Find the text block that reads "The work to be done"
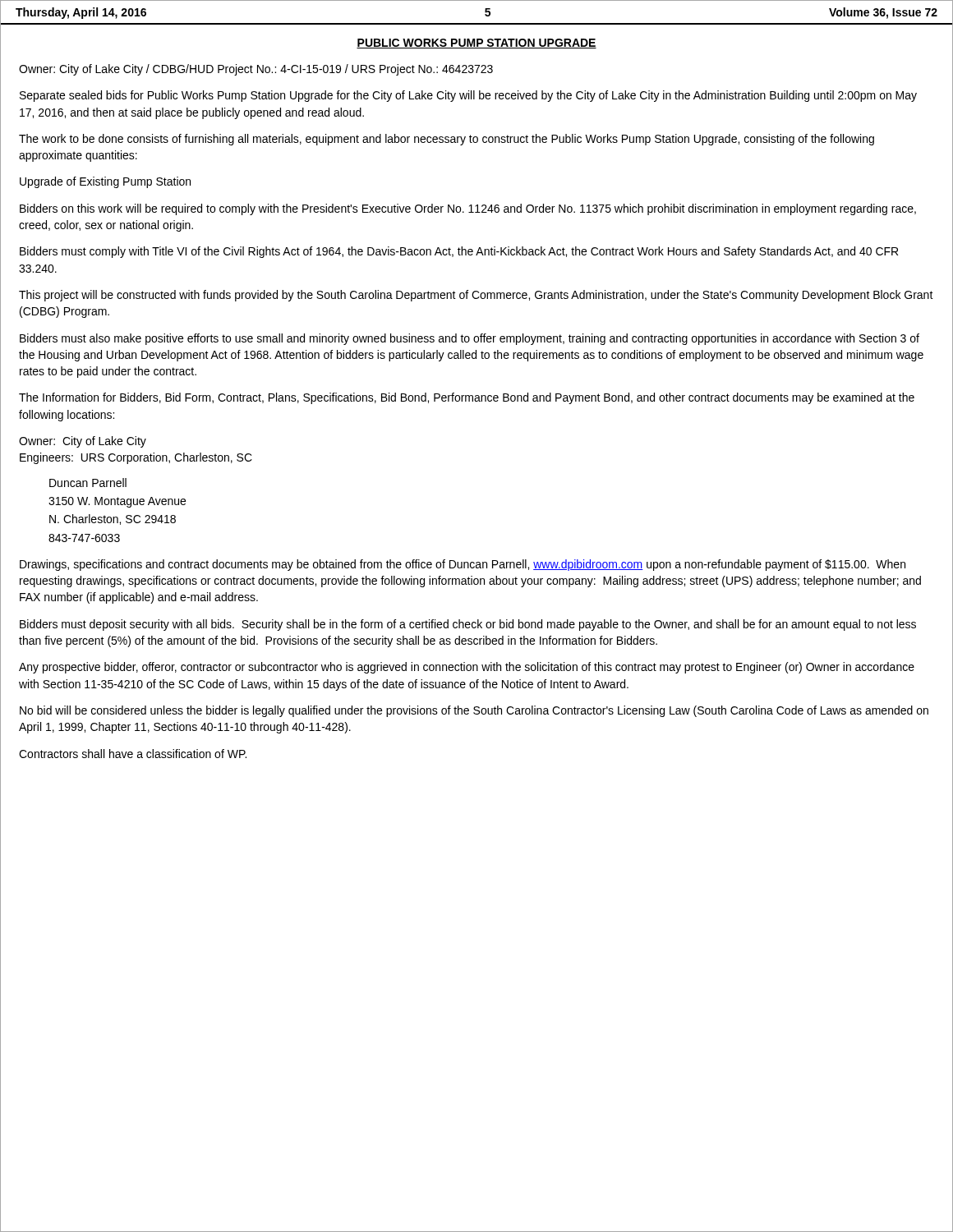953x1232 pixels. (447, 147)
